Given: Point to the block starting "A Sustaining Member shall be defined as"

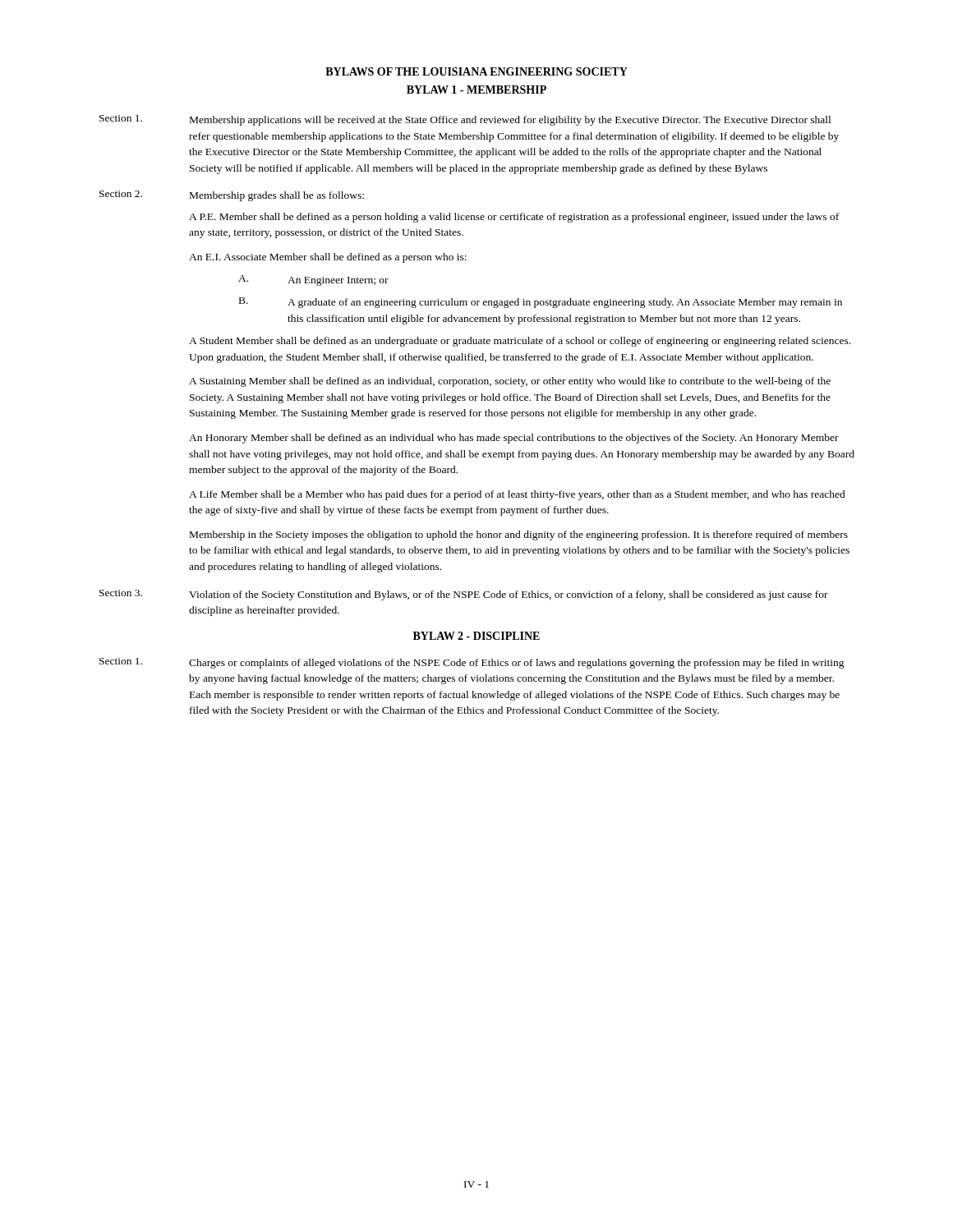Looking at the screenshot, I should 510,397.
